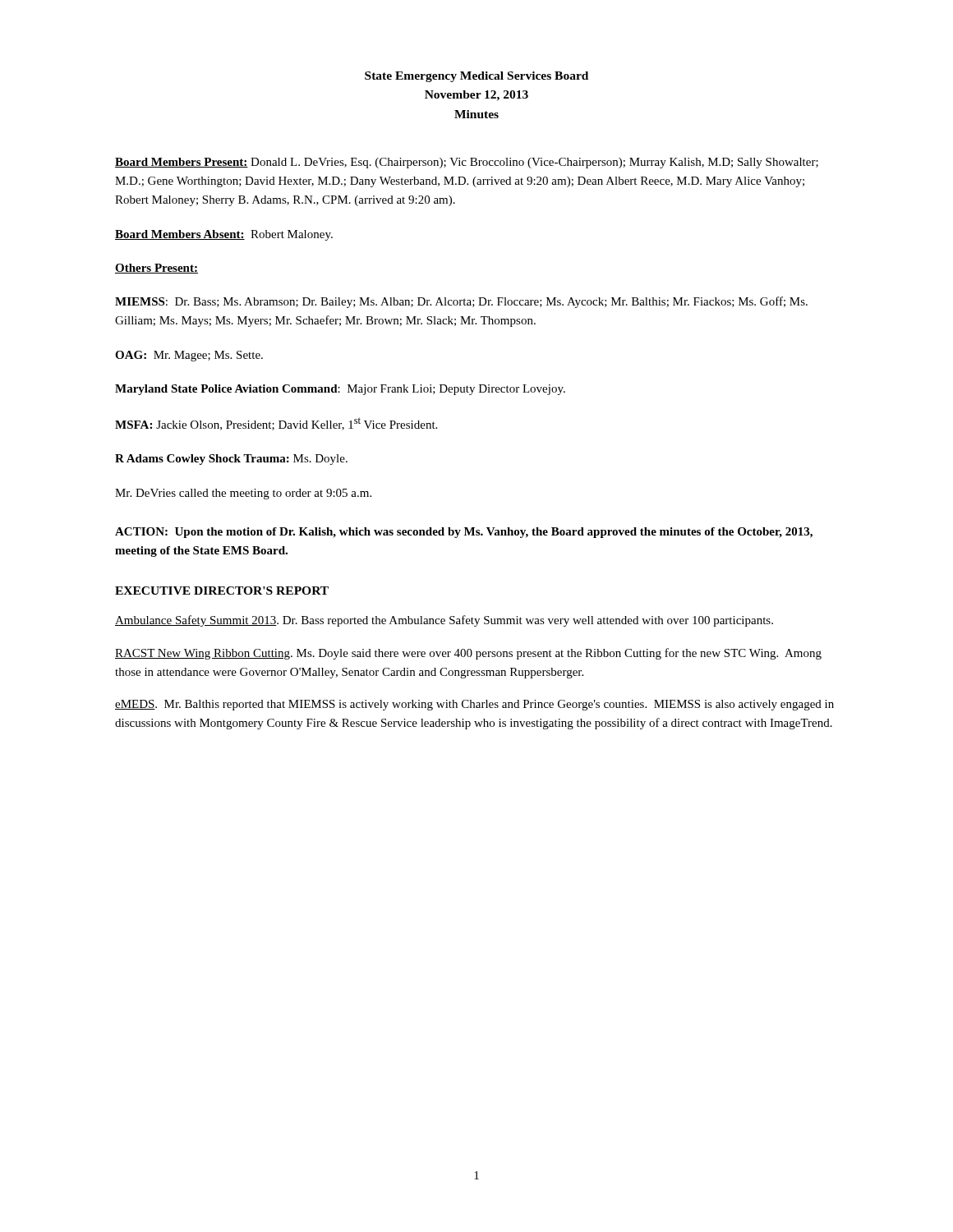Select the section header that says "EXECUTIVE DIRECTOR'S REPORT"
The width and height of the screenshot is (953, 1232).
pos(222,591)
